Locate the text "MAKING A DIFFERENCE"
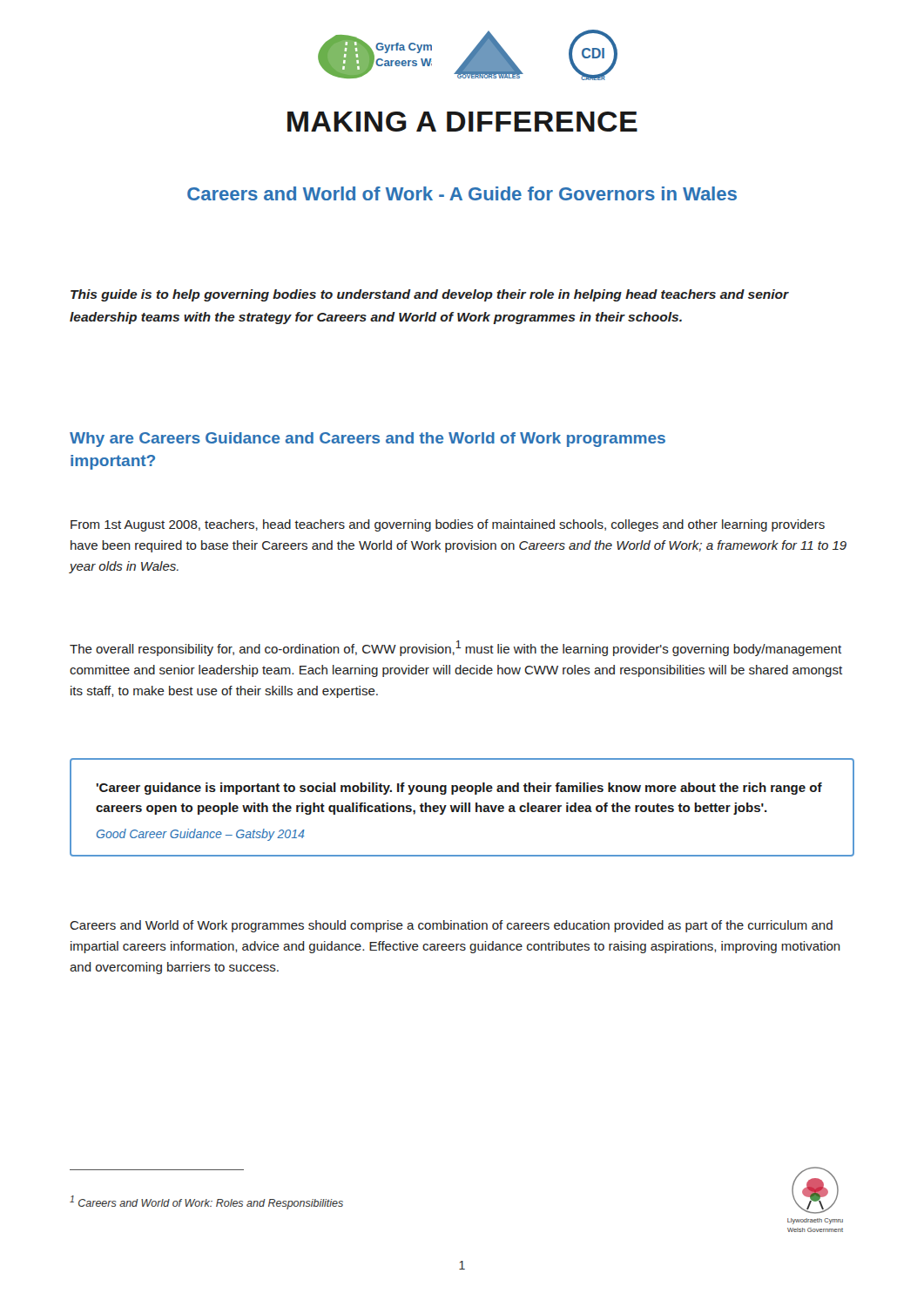Image resolution: width=924 pixels, height=1307 pixels. point(462,122)
